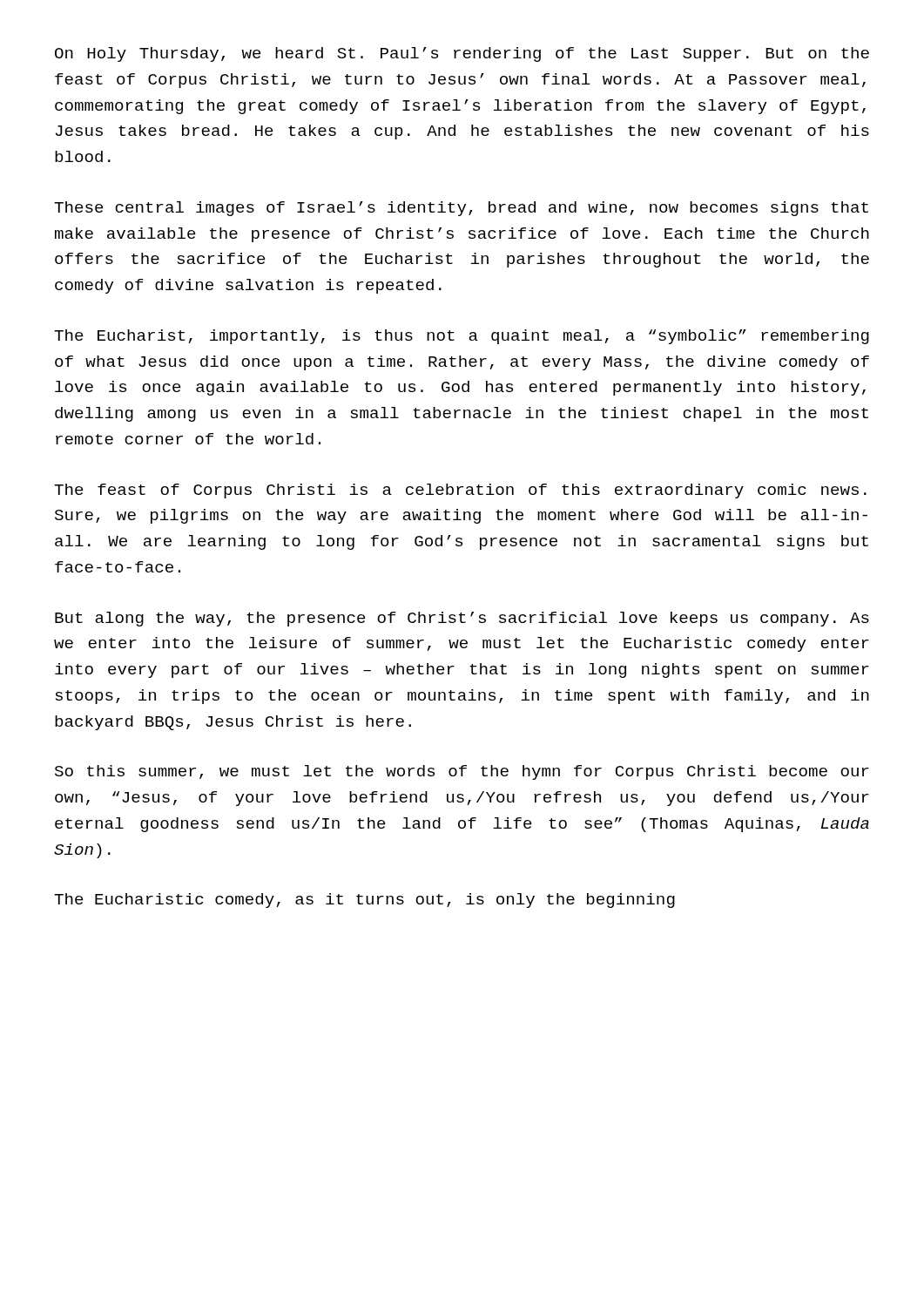Where is the passage that starts "On Holy Thursday, we heard"?

(462, 106)
